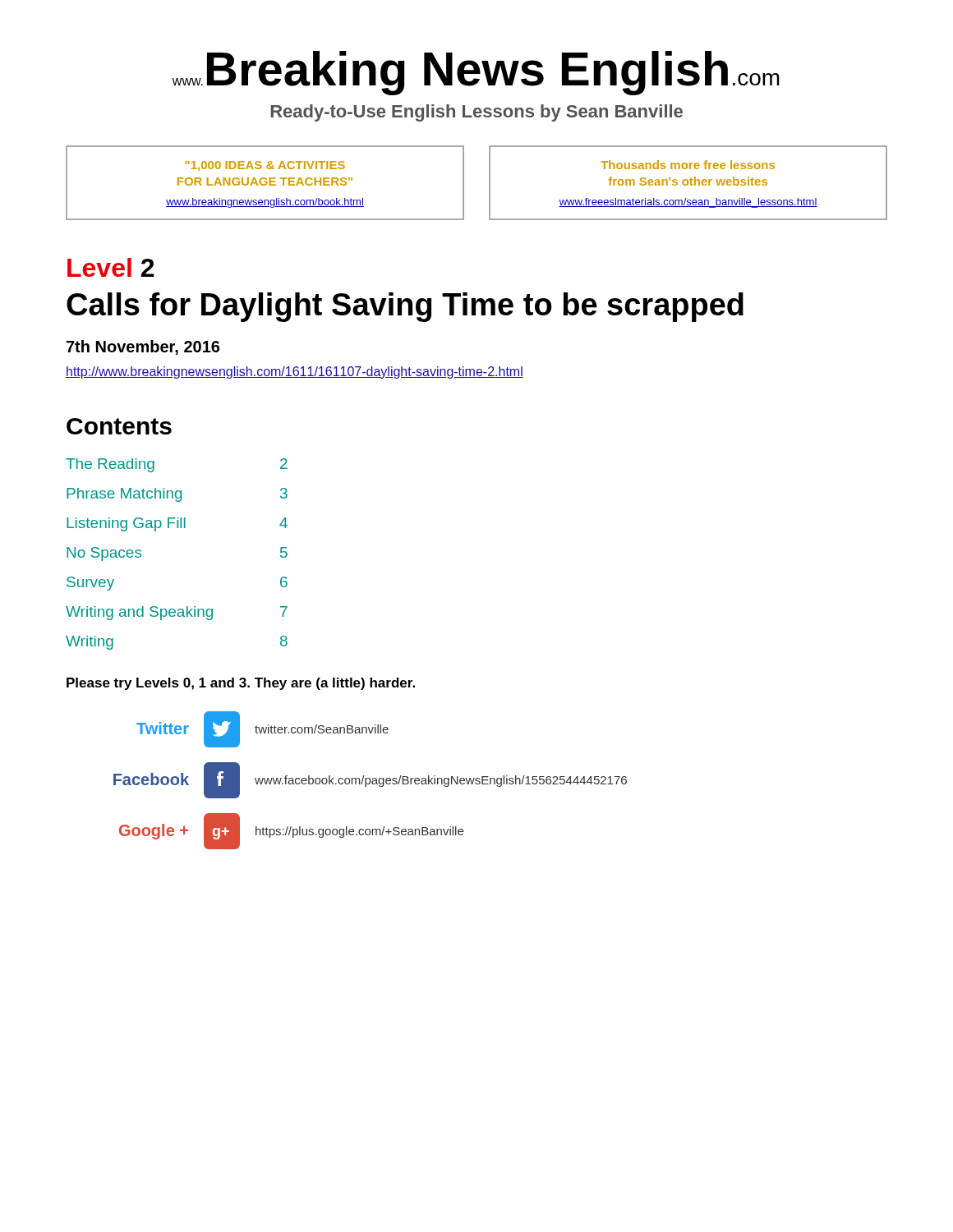Screen dimensions: 1232x953
Task: Locate the text that says "Ready-to-Use English Lessons by Sean Banville"
Action: coord(476,111)
